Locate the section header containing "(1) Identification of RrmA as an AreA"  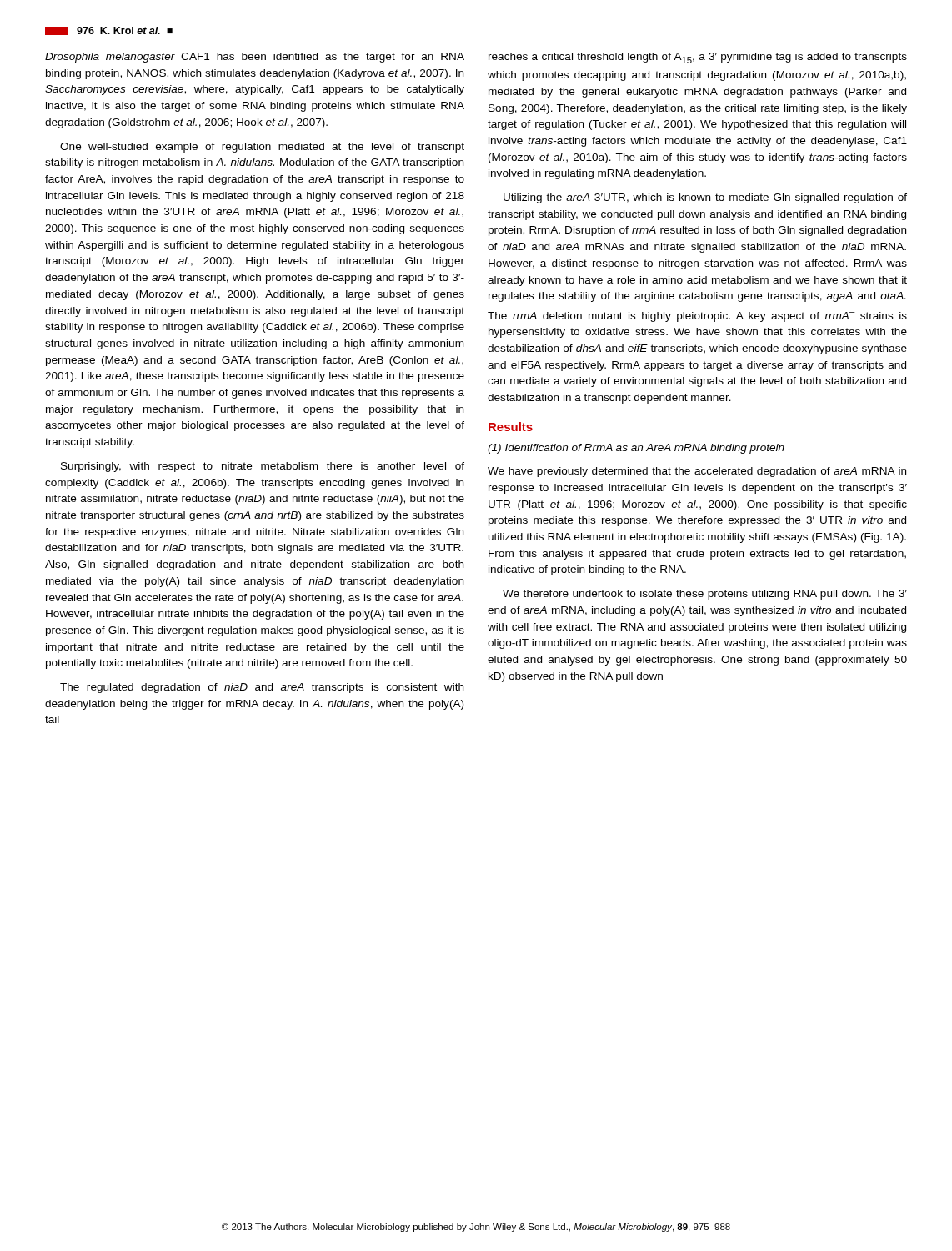coord(697,448)
